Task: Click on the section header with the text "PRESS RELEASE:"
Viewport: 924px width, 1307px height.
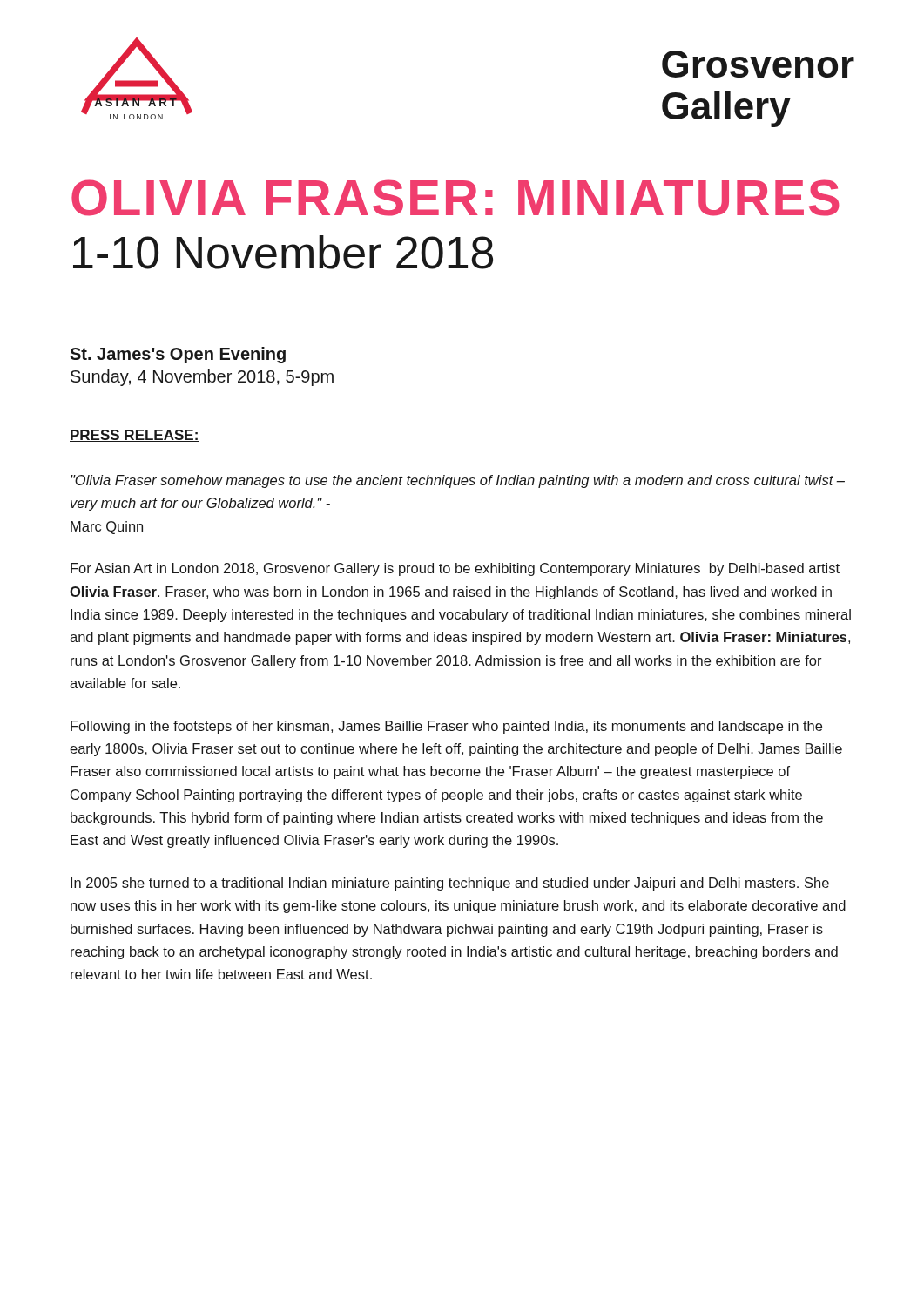Action: (x=134, y=435)
